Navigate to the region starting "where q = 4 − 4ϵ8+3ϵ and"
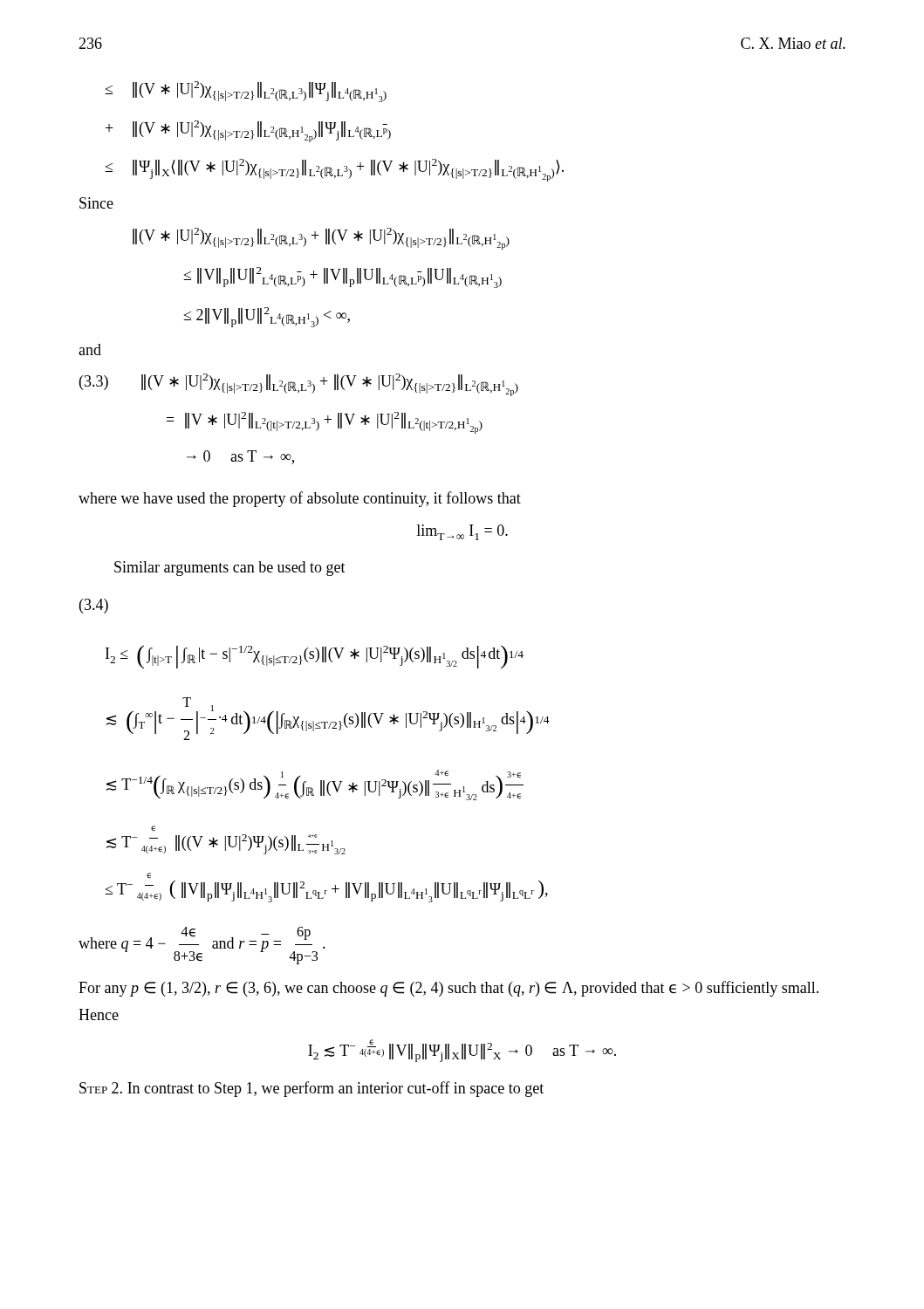Screen dimensions: 1309x924 point(202,945)
